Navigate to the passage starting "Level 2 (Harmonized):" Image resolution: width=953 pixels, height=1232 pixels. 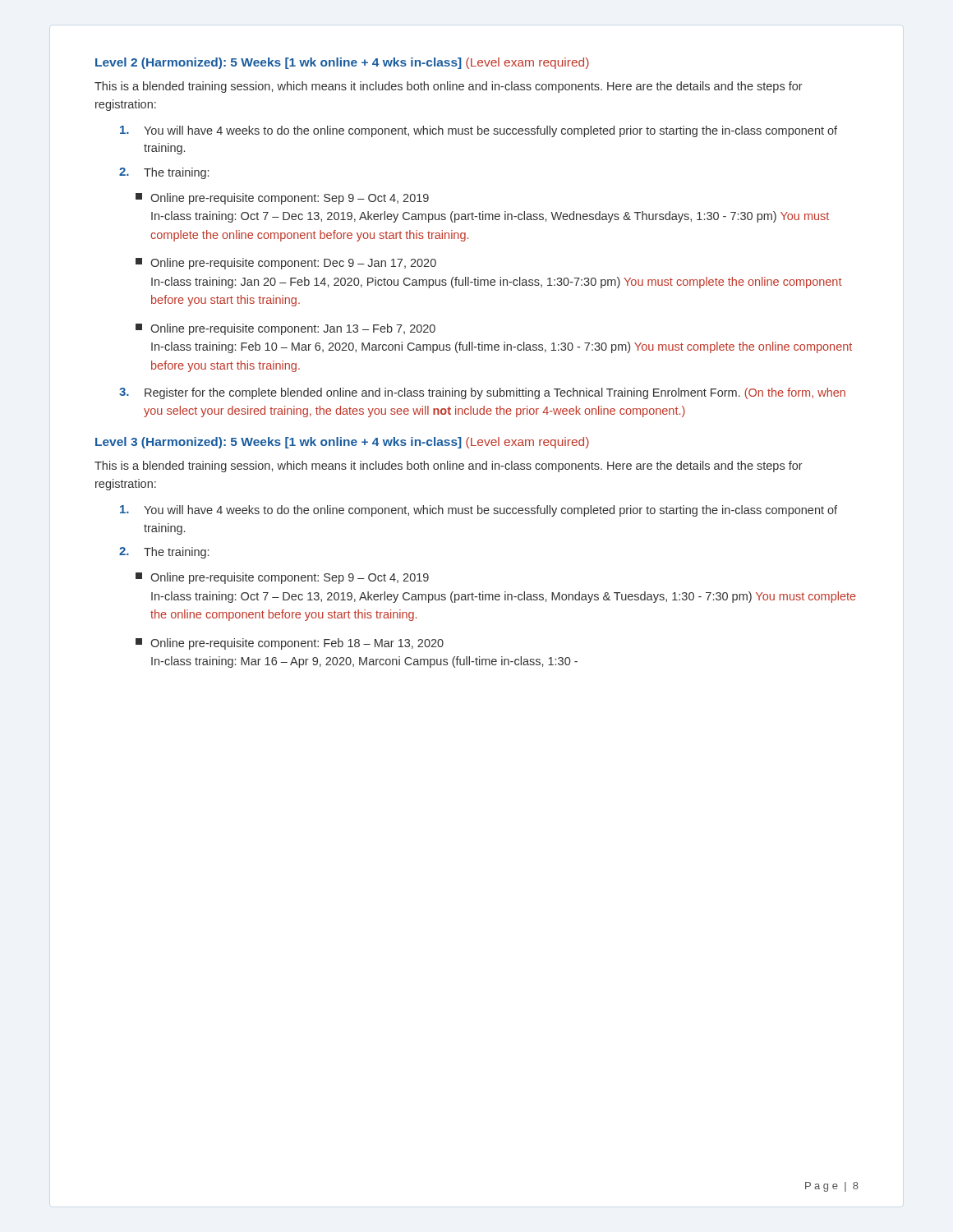point(342,62)
